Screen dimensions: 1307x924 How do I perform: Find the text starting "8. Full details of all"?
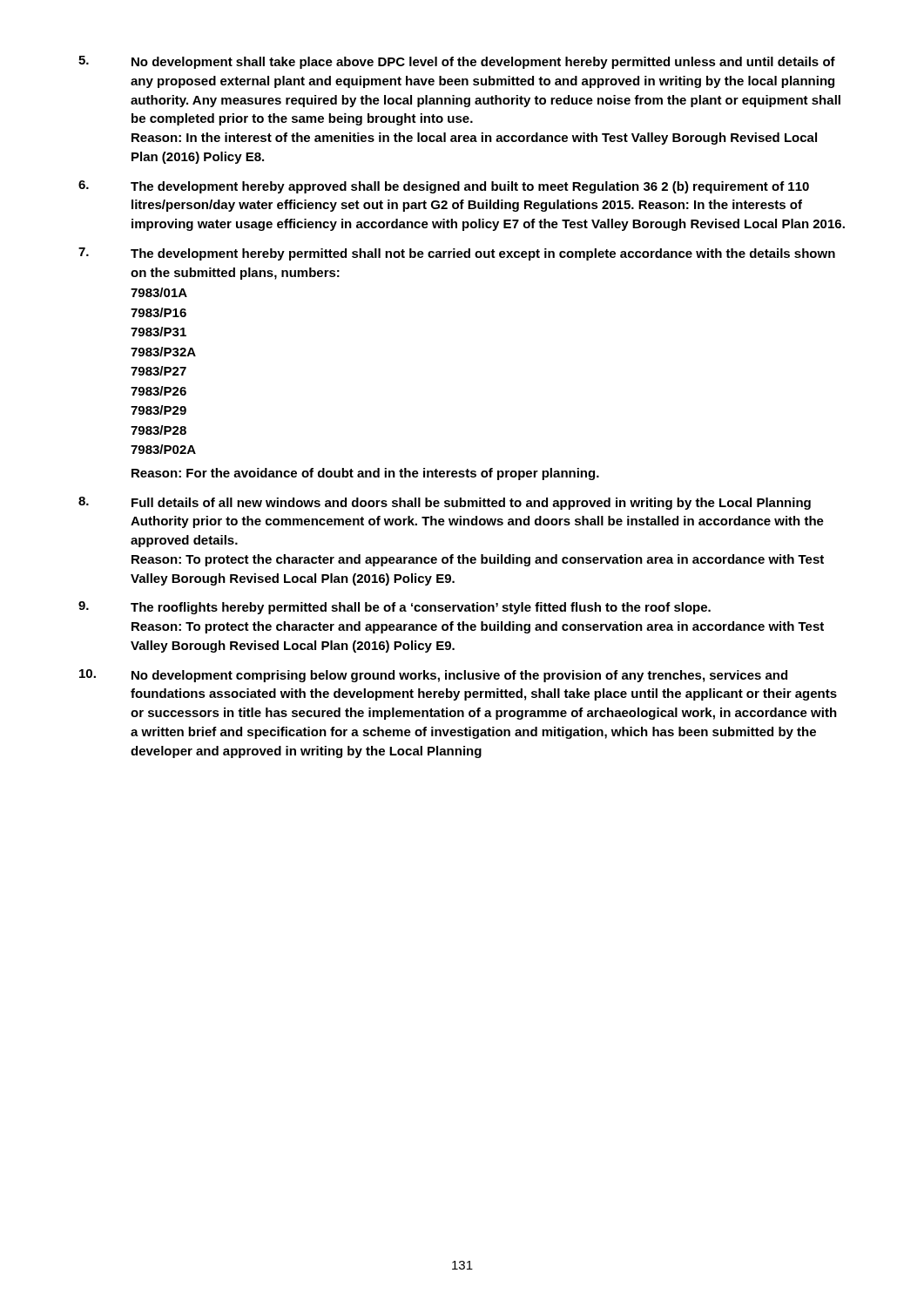click(445, 503)
